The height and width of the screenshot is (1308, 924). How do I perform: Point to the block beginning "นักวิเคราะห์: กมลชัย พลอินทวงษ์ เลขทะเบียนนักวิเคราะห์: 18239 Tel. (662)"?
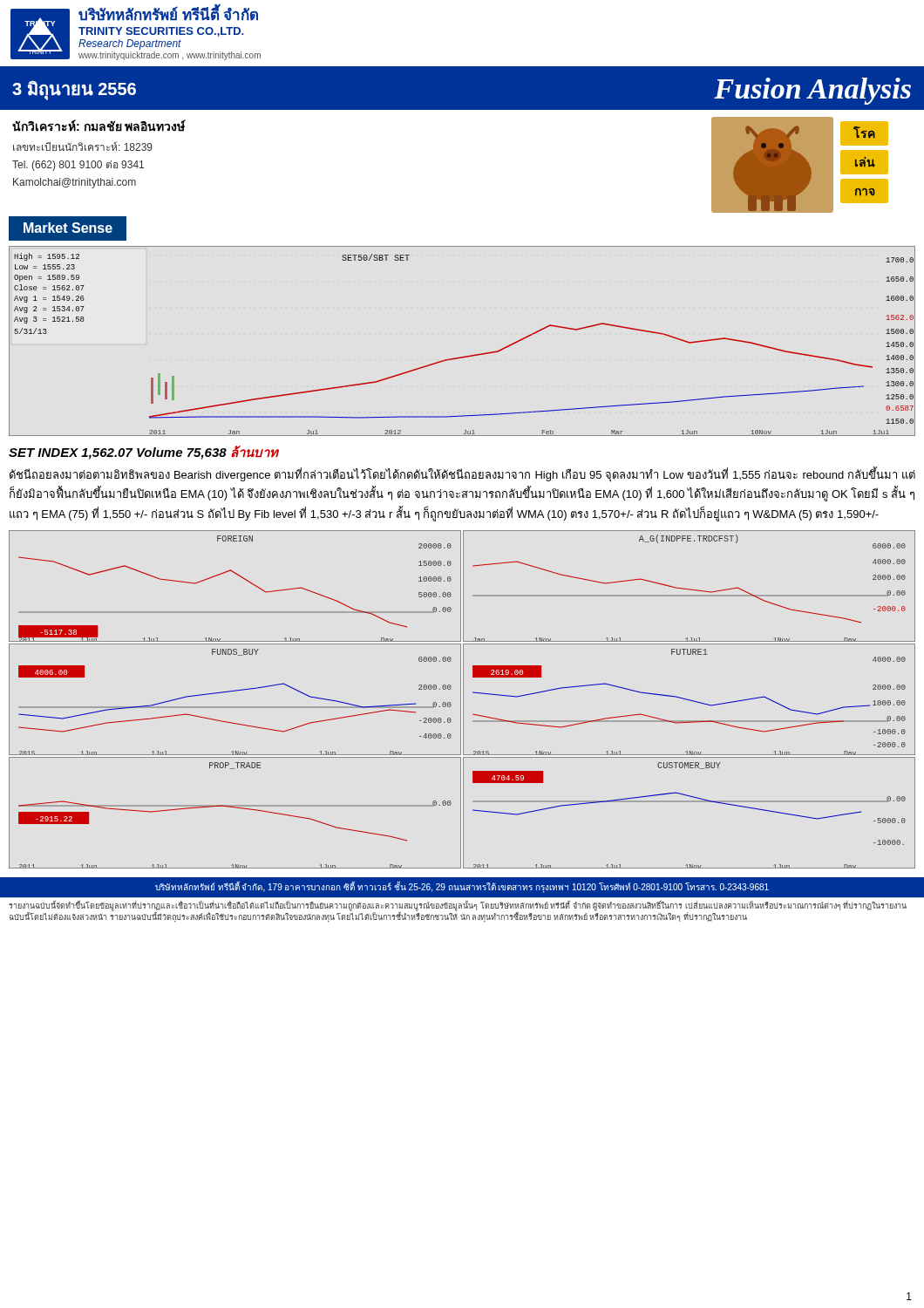[x=99, y=126]
